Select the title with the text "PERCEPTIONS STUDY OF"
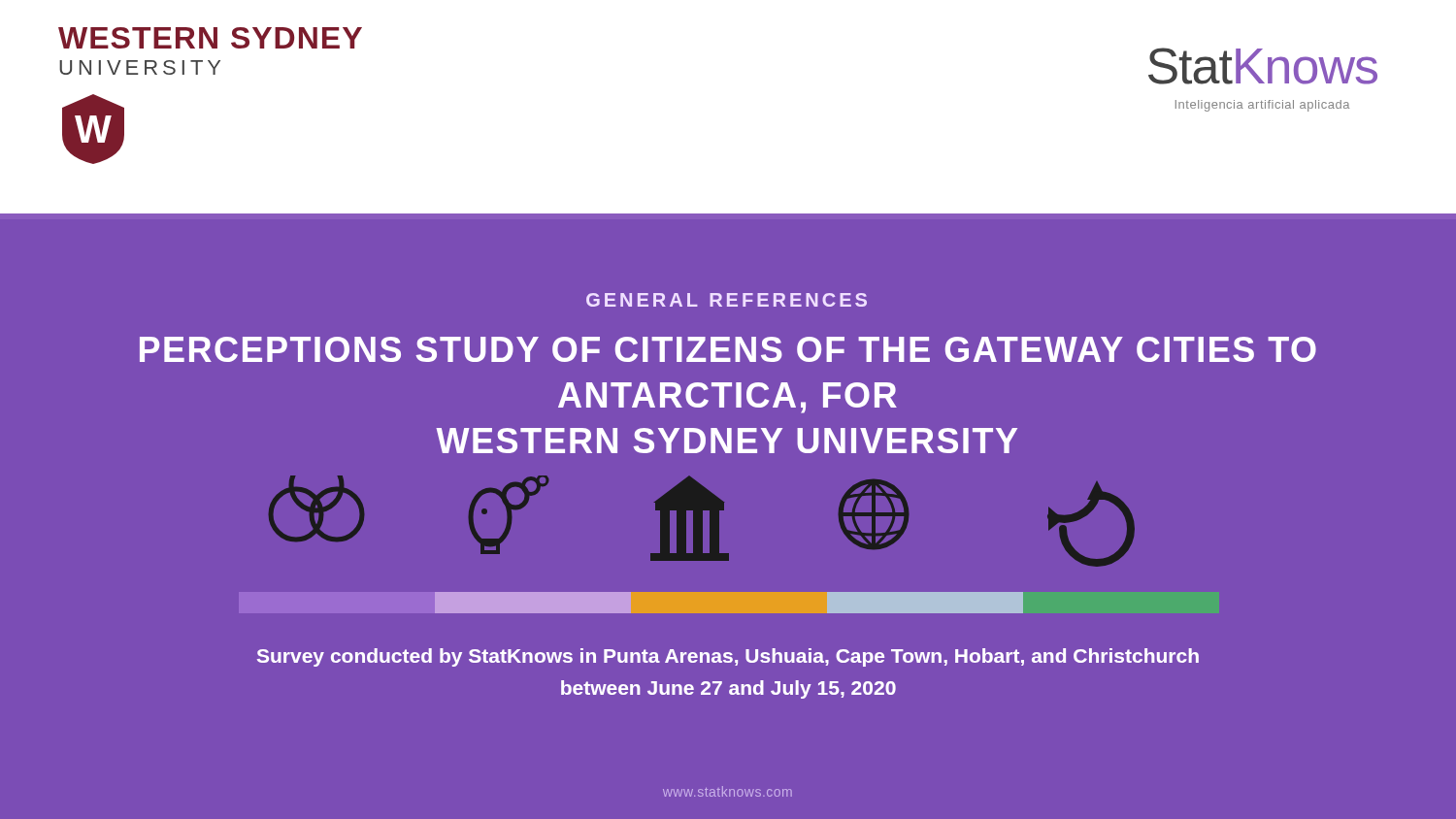 (728, 395)
